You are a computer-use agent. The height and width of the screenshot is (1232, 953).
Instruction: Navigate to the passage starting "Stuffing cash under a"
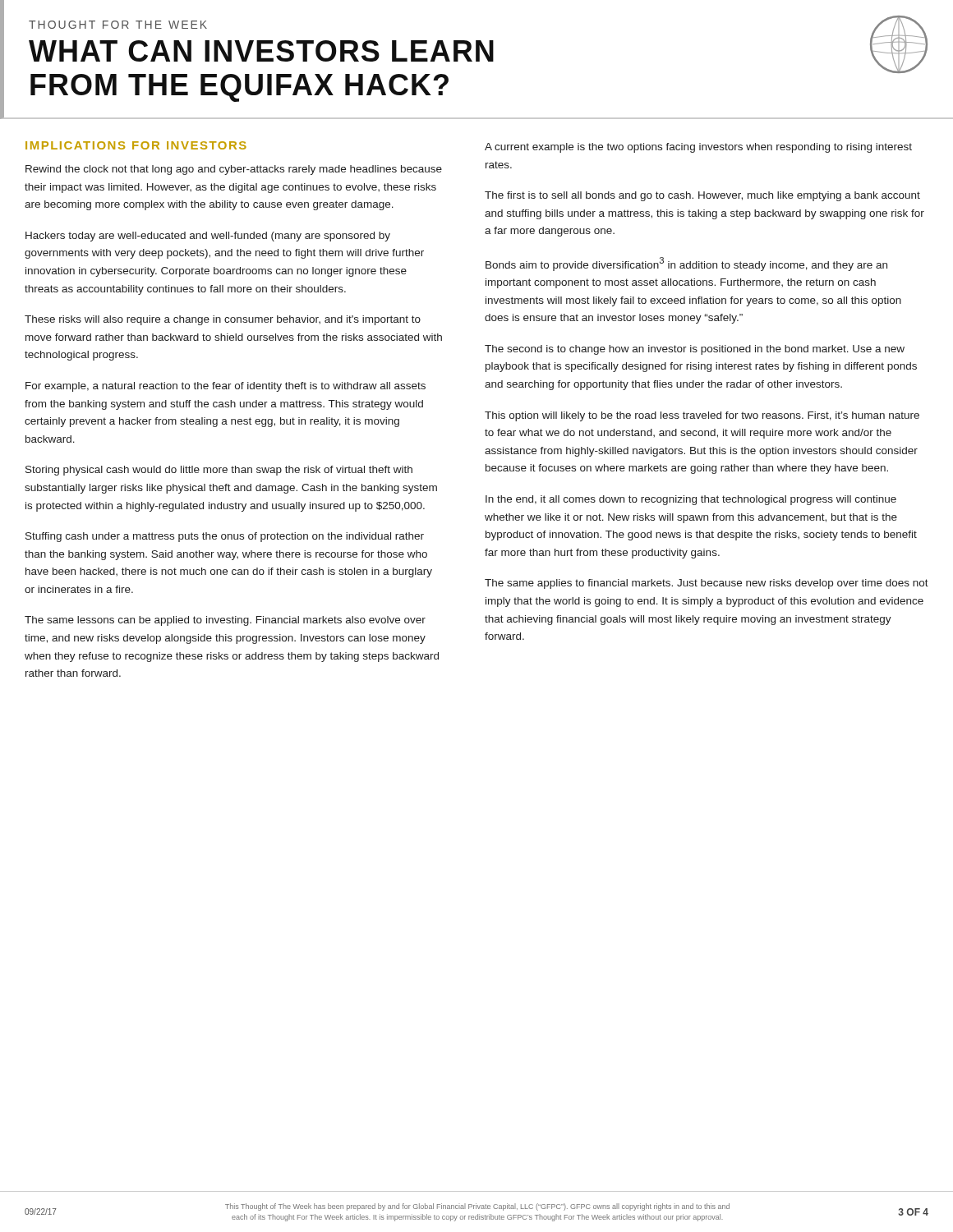click(x=234, y=563)
